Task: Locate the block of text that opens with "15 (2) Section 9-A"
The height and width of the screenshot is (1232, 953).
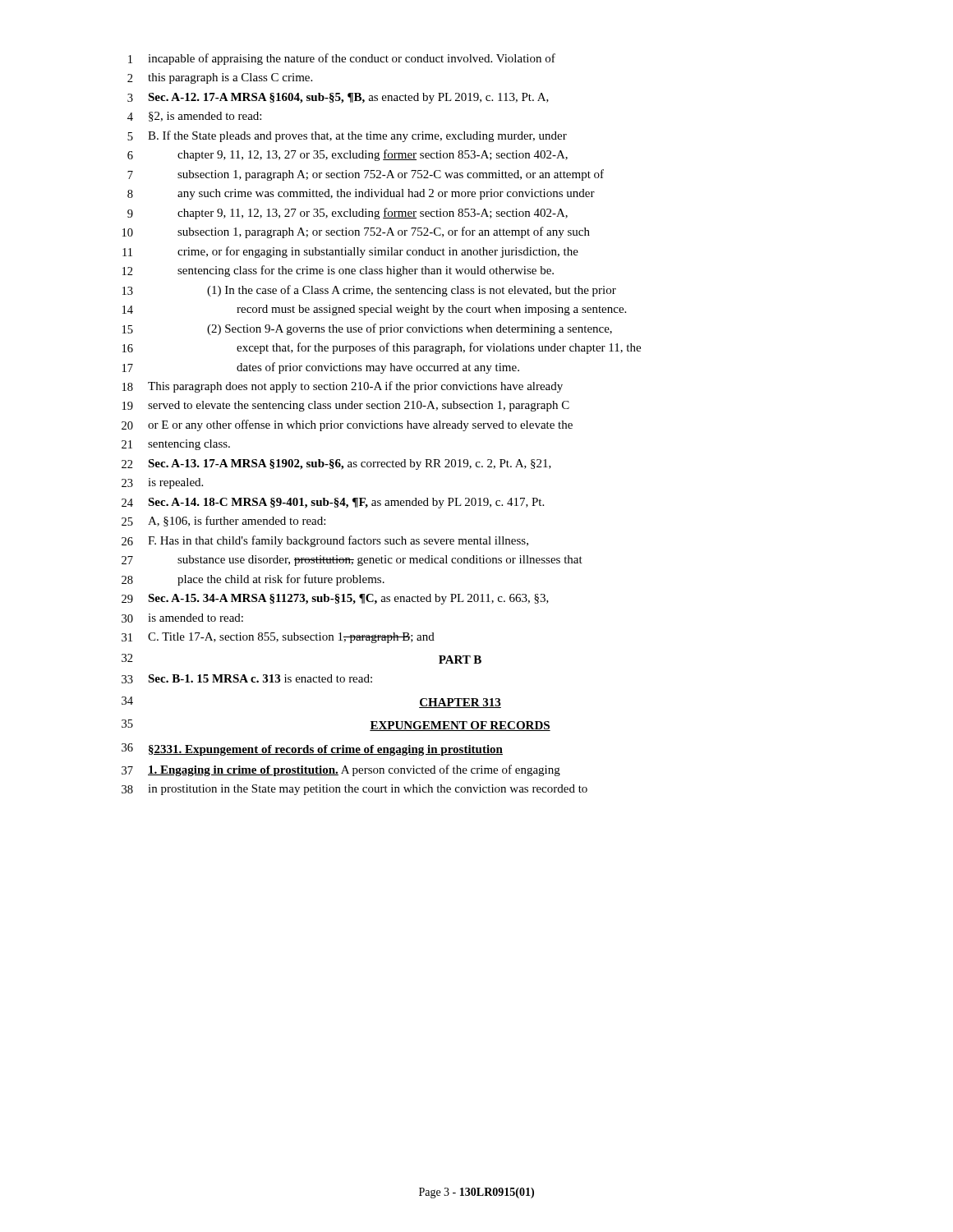Action: 435,329
